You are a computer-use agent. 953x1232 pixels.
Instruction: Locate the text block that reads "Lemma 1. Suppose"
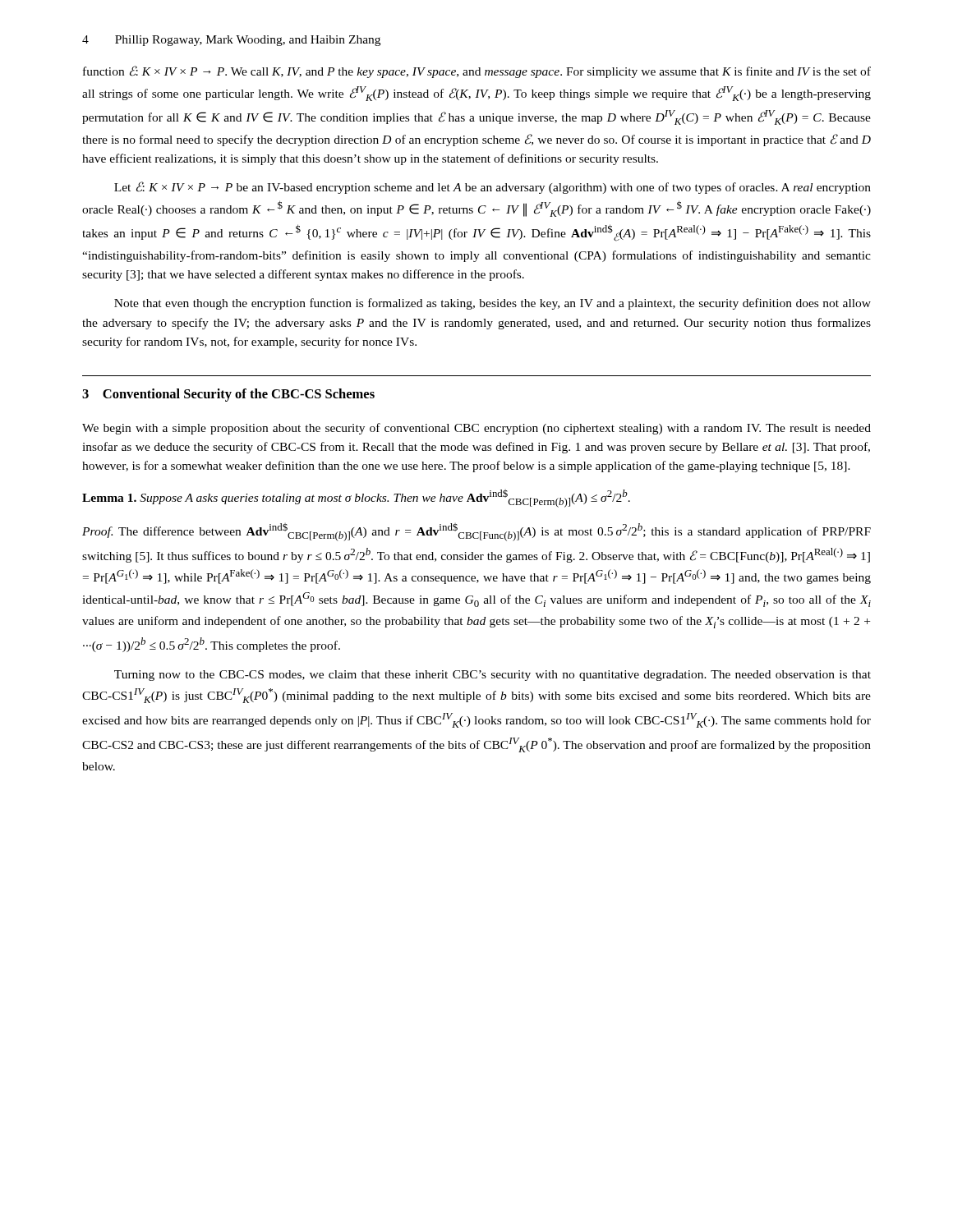click(x=356, y=497)
